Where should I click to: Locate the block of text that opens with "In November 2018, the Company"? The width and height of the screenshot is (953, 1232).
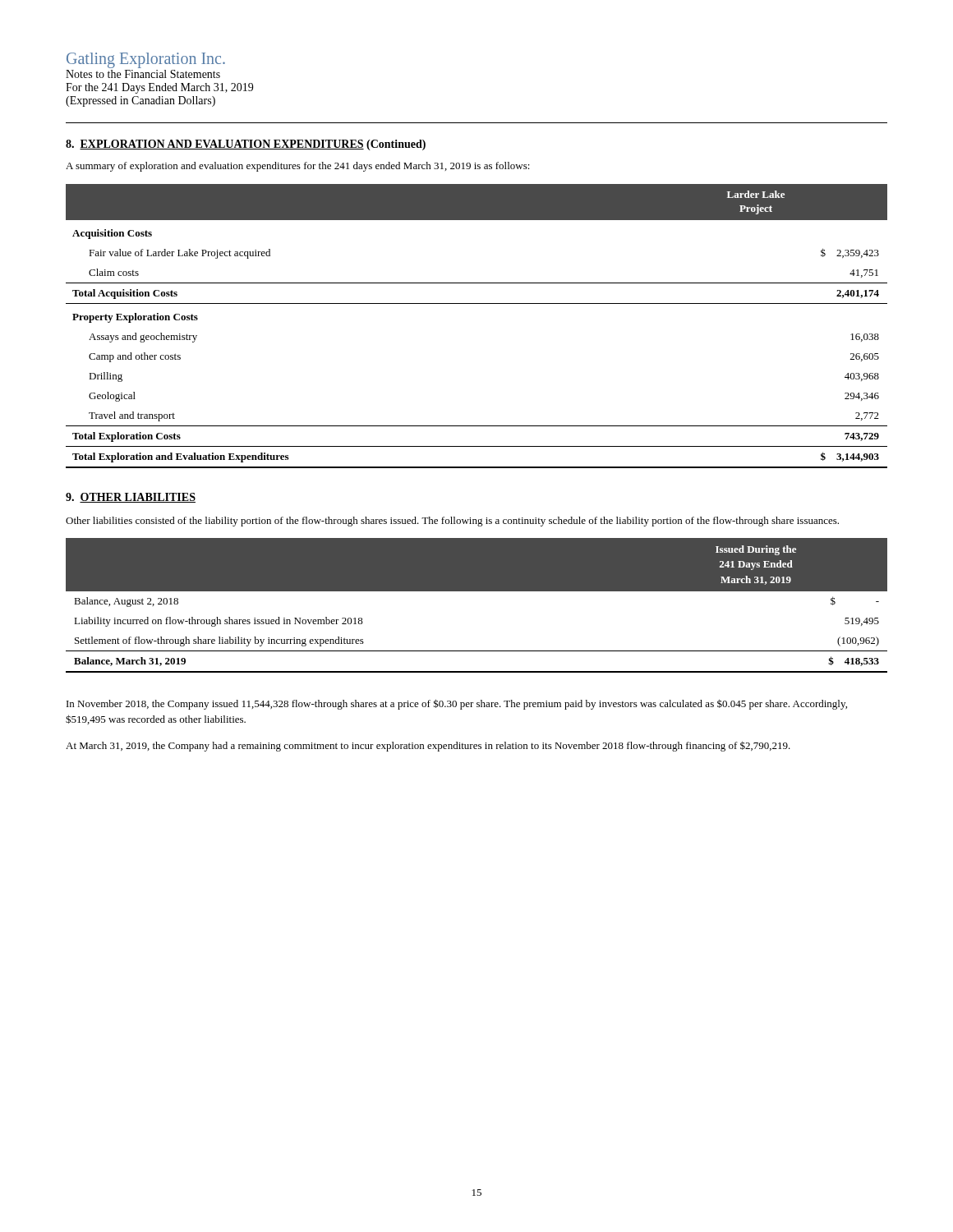point(457,711)
